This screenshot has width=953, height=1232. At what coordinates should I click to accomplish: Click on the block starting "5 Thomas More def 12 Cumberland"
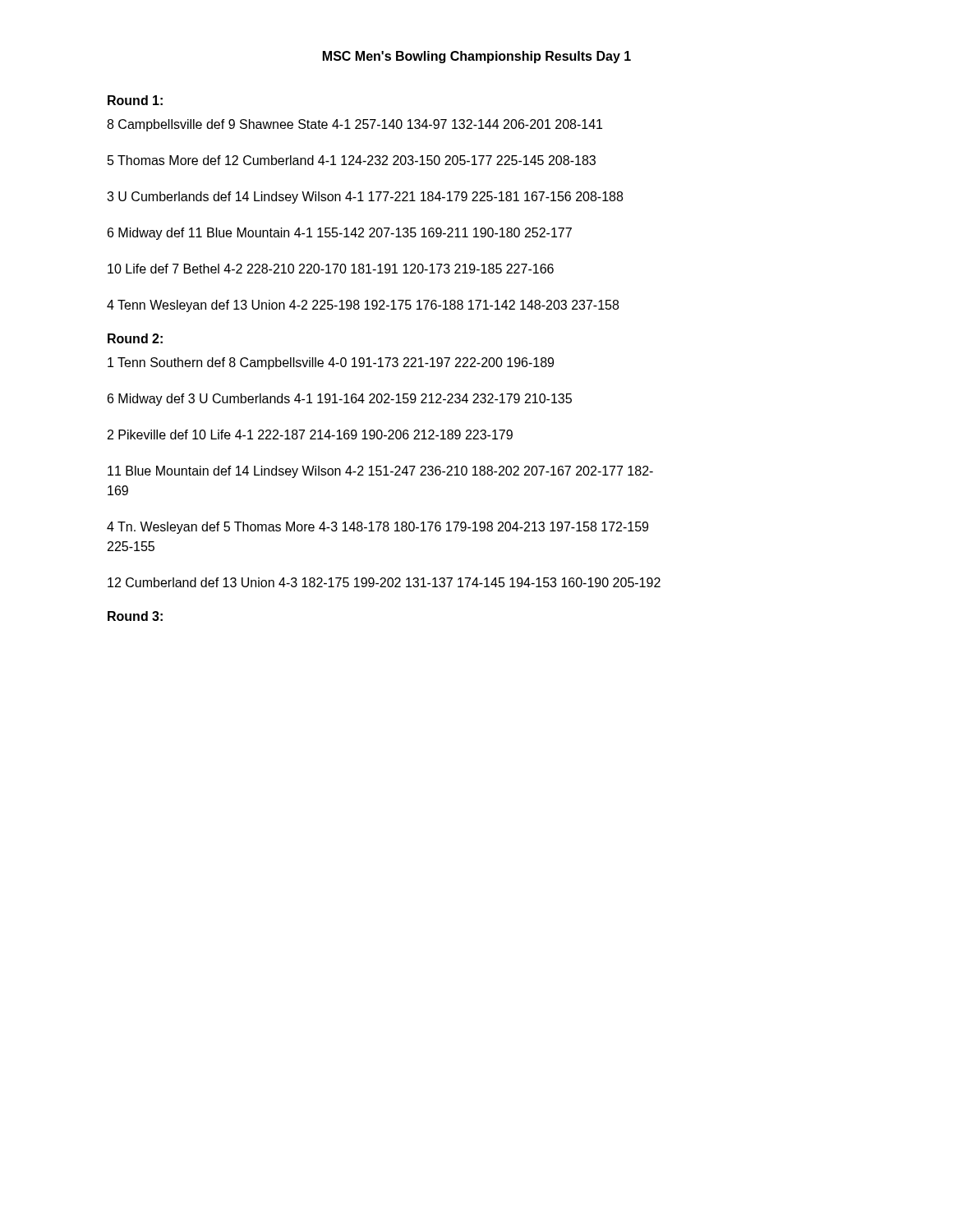point(352,161)
